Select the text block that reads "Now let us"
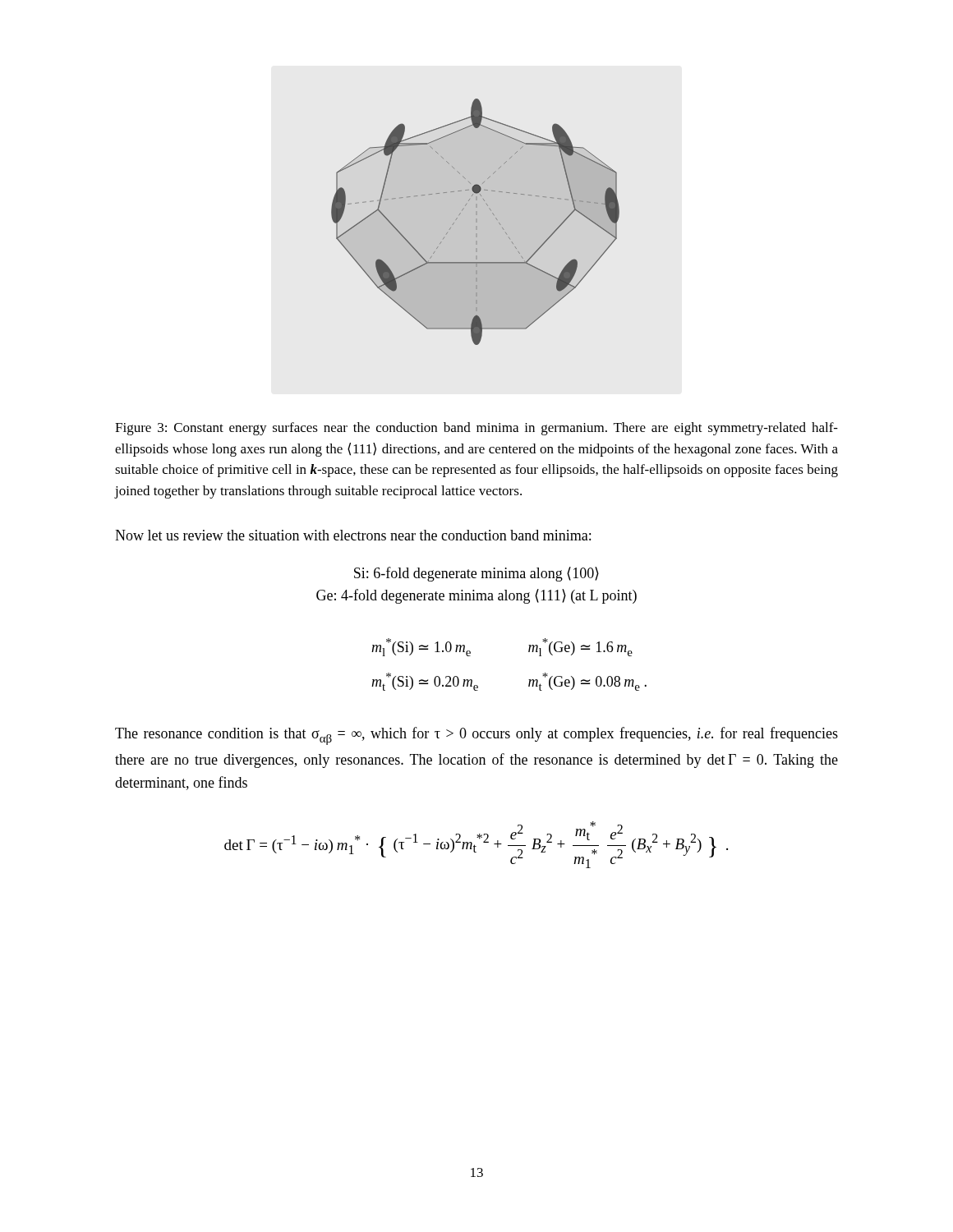 click(354, 535)
